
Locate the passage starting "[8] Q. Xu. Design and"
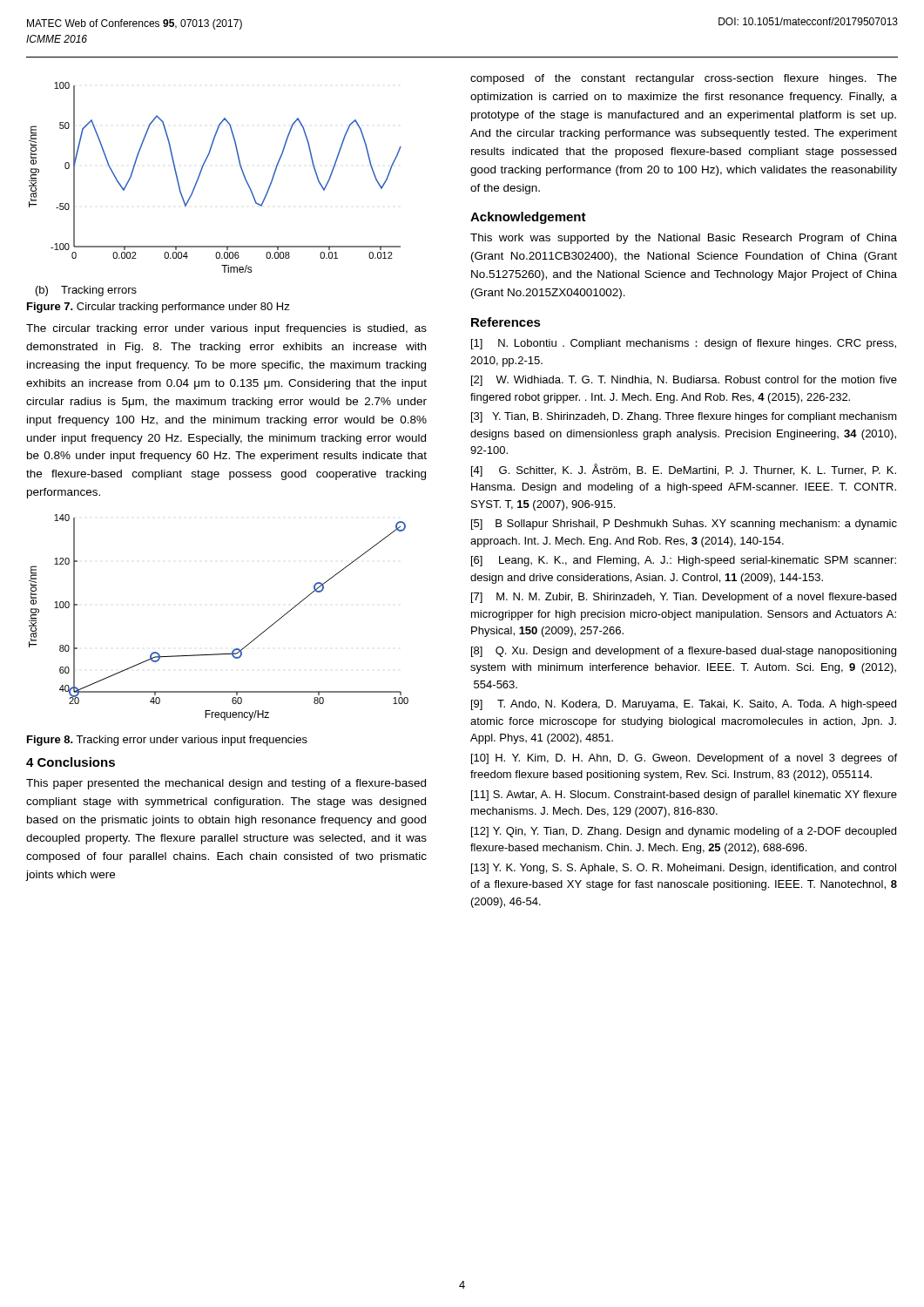pyautogui.click(x=684, y=667)
